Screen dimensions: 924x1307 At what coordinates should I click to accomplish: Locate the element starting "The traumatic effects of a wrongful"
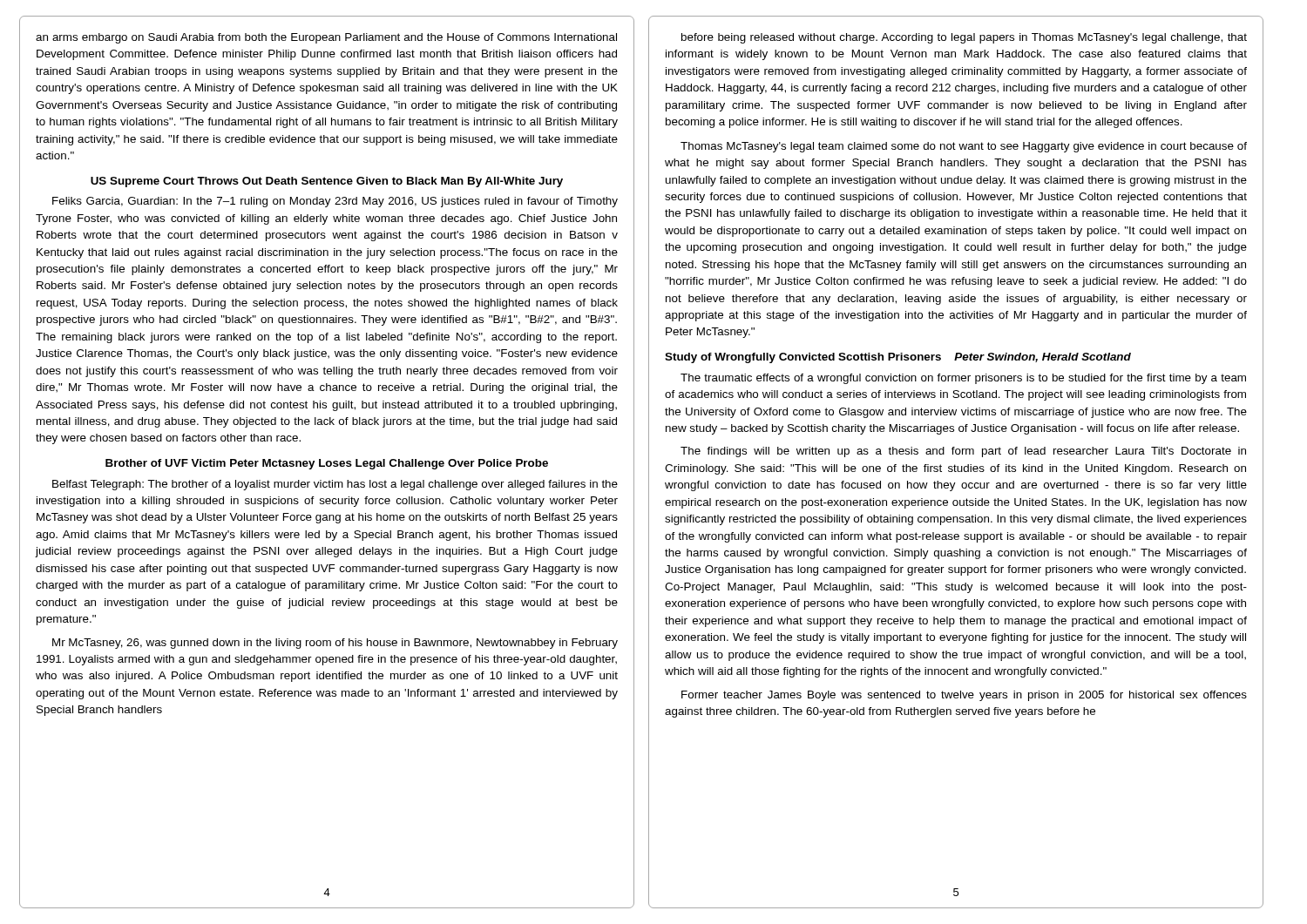pos(956,403)
